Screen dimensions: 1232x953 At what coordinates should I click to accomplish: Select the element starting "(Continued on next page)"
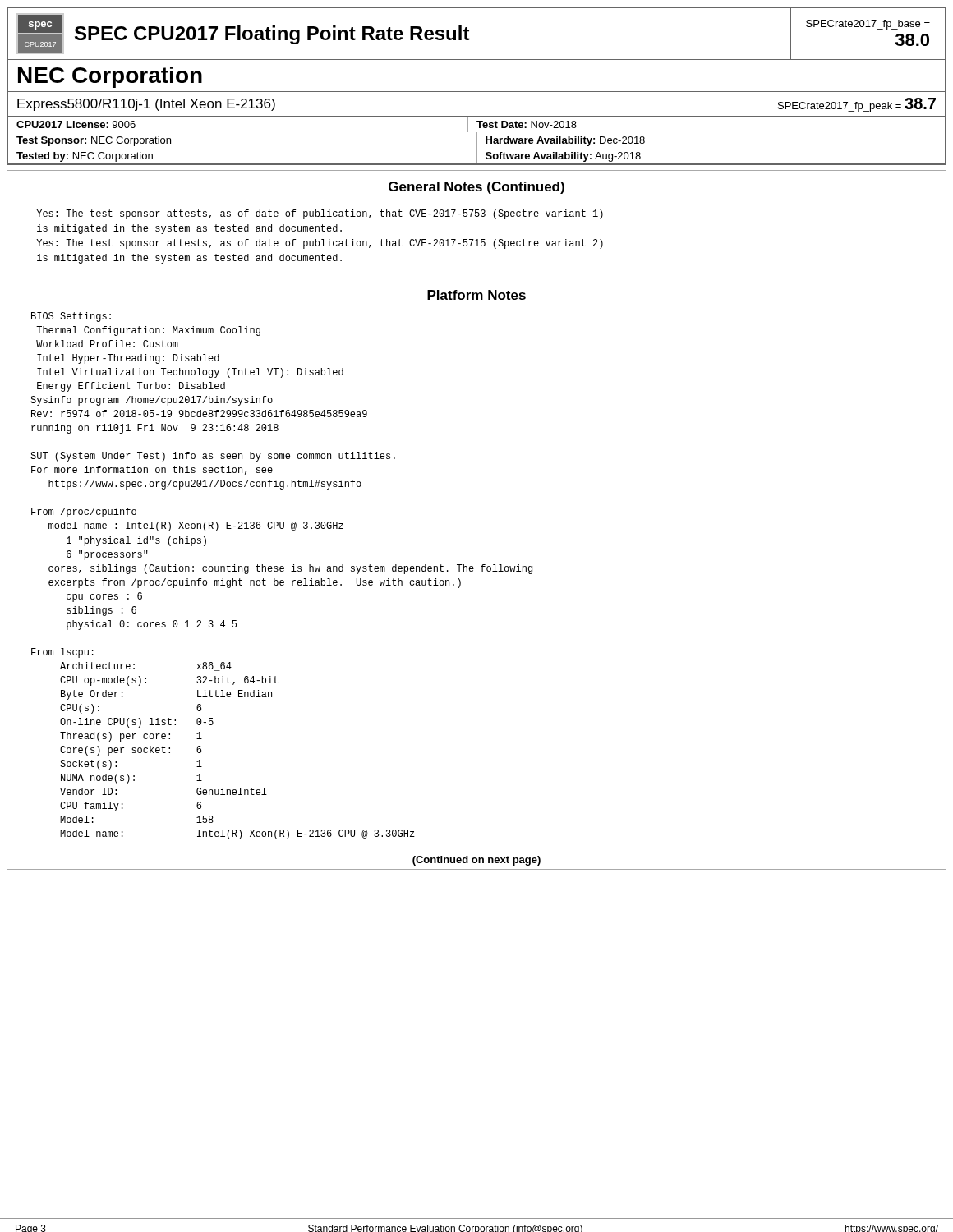click(476, 860)
